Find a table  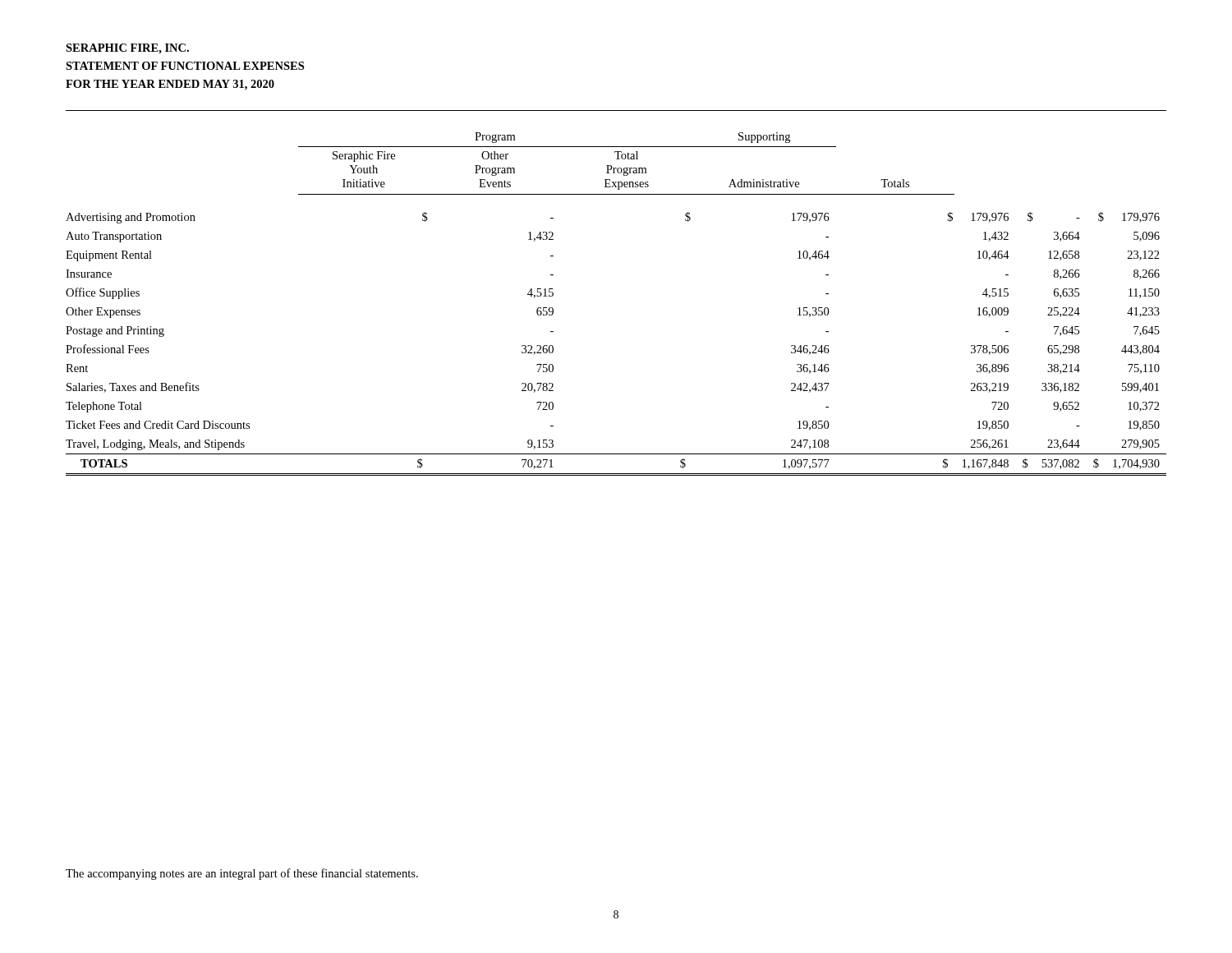click(x=616, y=301)
